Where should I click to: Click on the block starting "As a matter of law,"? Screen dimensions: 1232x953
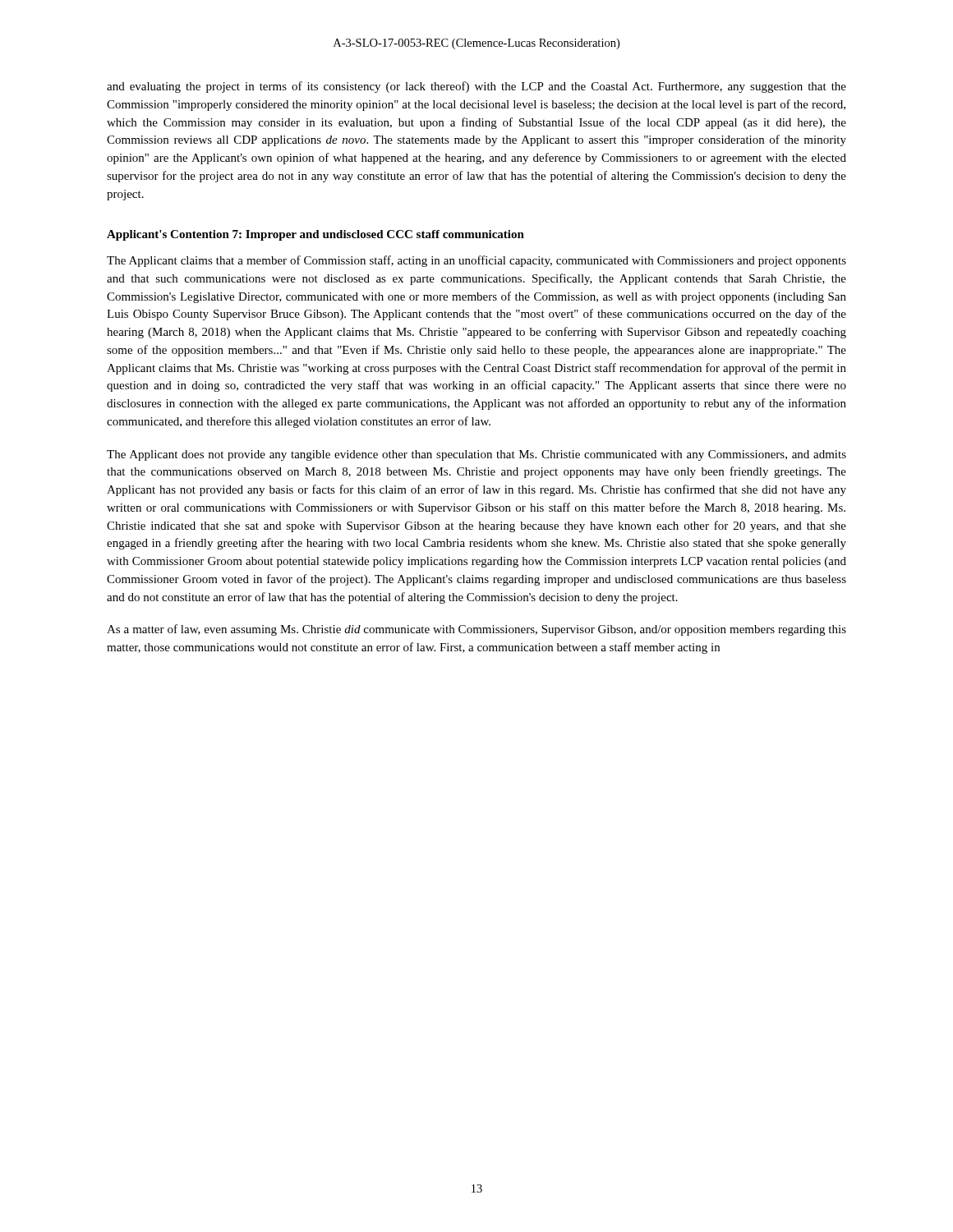coord(476,638)
